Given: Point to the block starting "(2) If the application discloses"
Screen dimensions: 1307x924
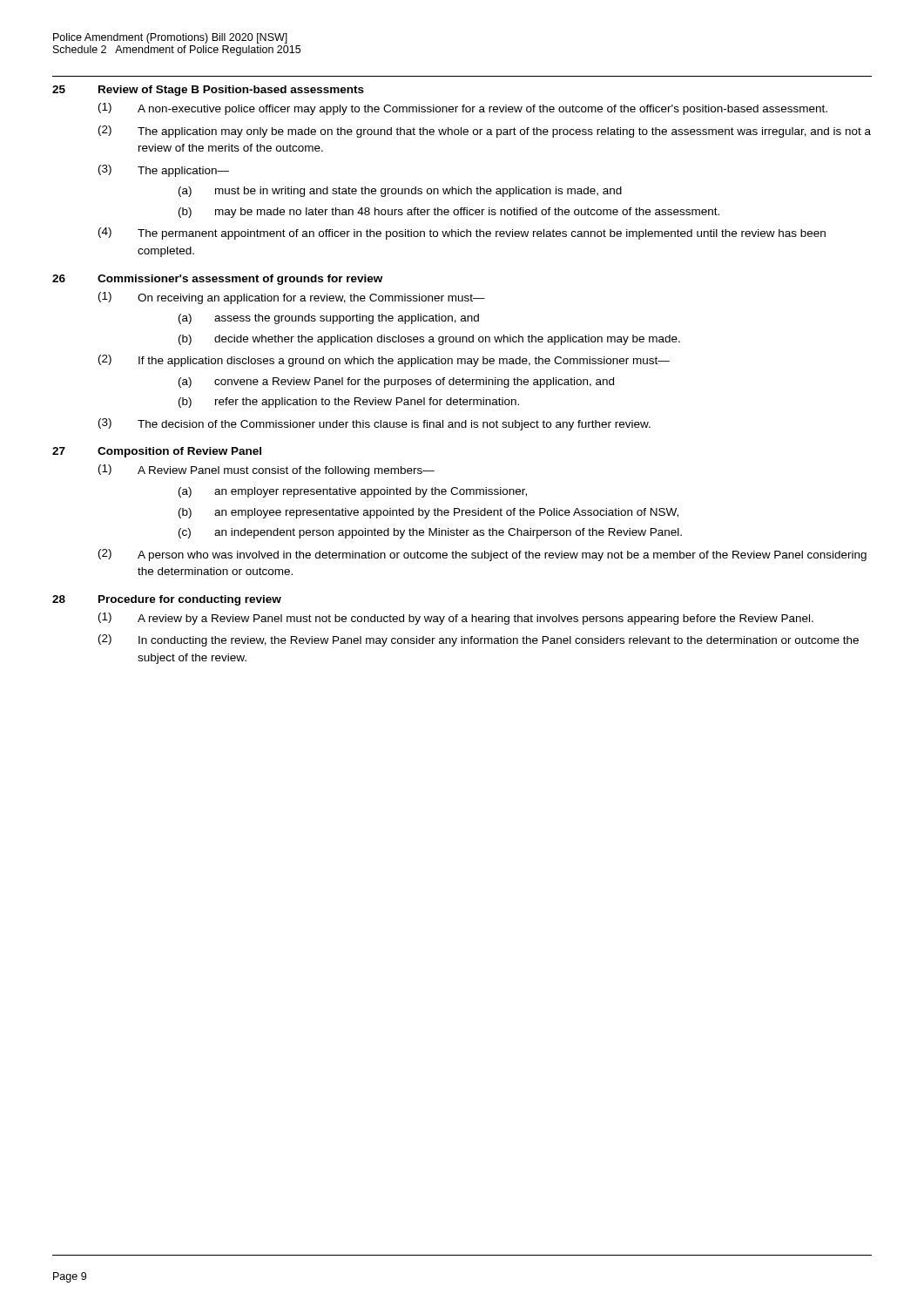Looking at the screenshot, I should 485,381.
